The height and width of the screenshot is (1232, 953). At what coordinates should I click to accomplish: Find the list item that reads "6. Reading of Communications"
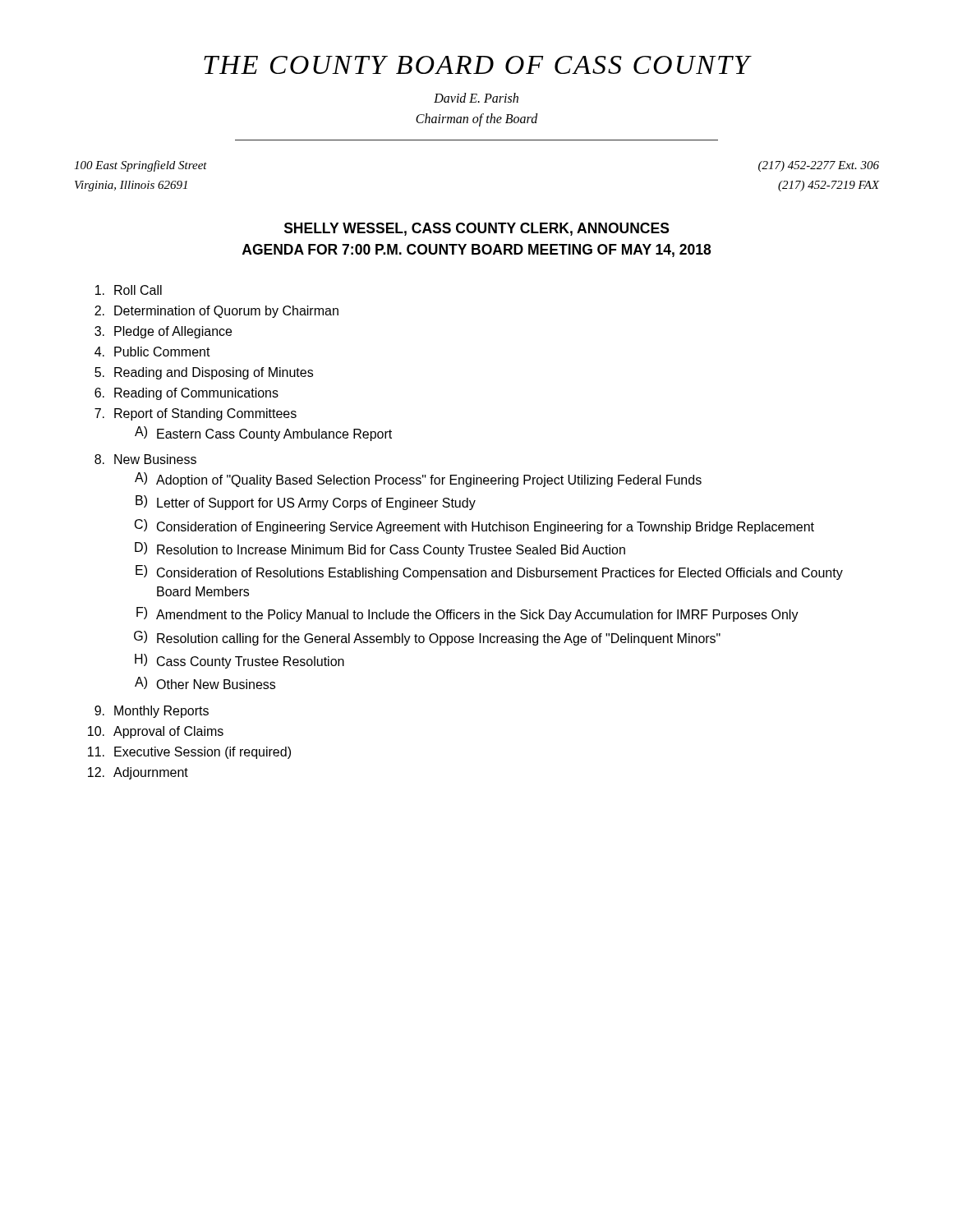(186, 394)
